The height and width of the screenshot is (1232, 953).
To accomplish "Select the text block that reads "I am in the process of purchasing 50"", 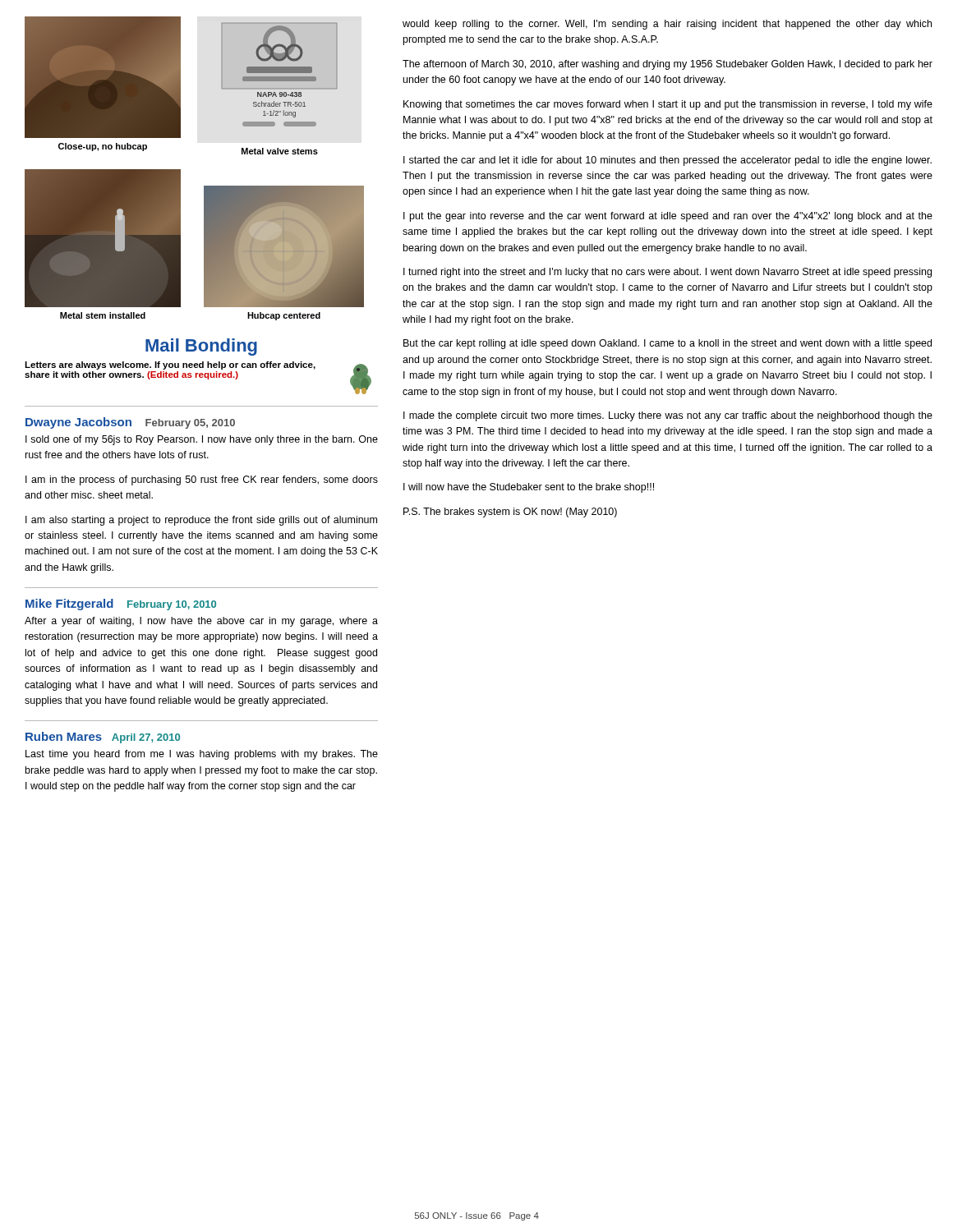I will pyautogui.click(x=201, y=487).
